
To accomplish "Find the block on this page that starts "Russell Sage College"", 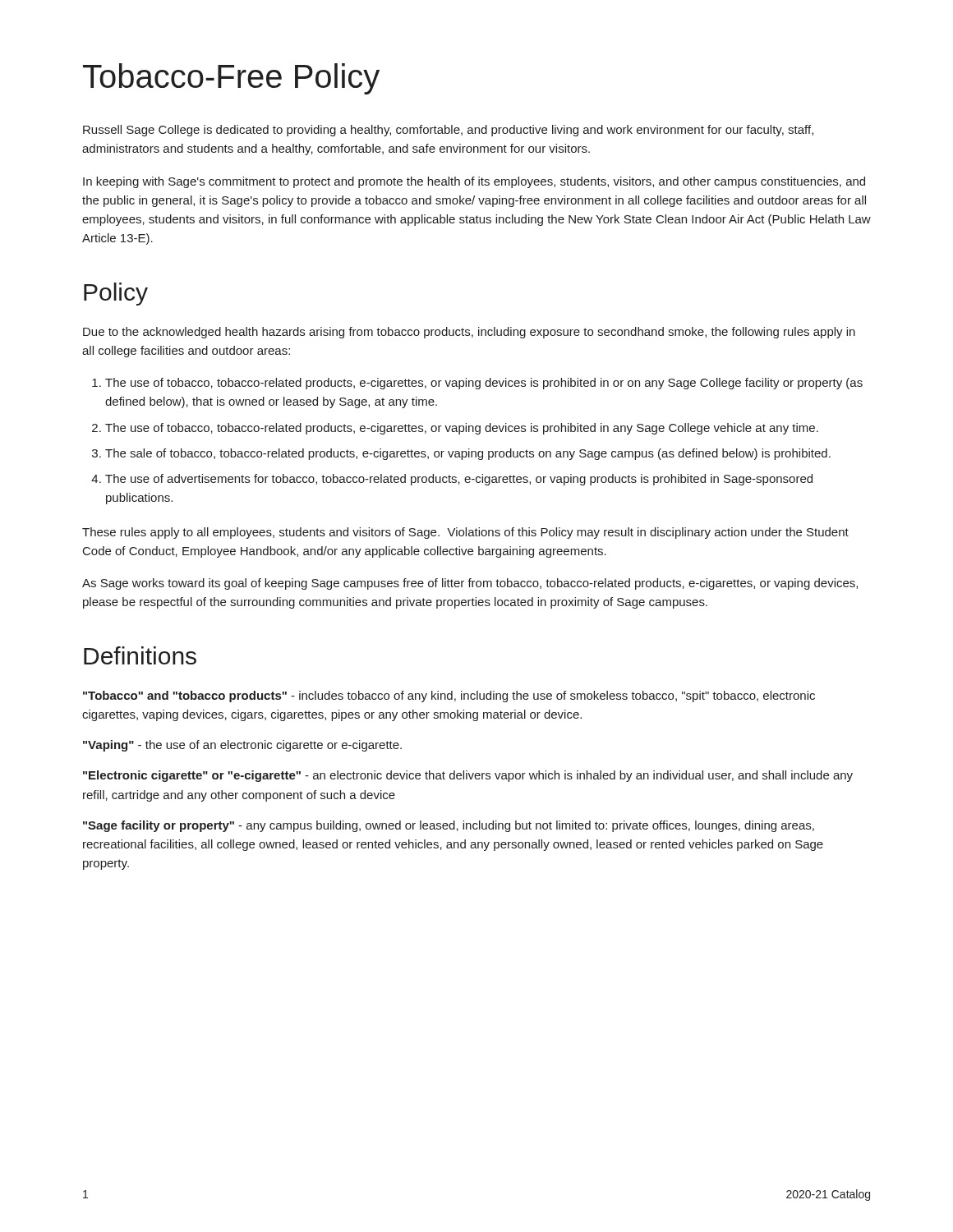I will 448,139.
